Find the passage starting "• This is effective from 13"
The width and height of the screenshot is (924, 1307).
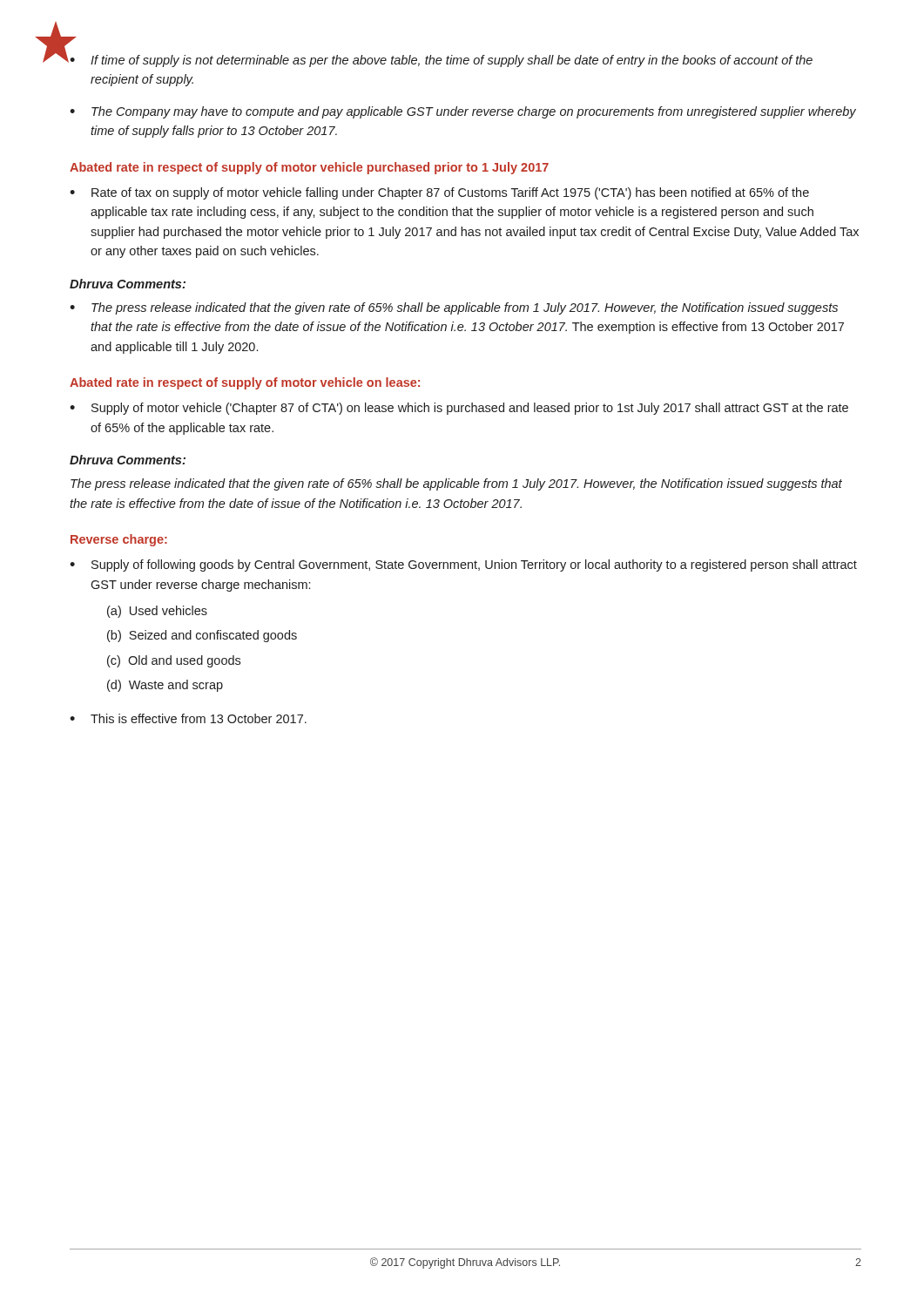(188, 719)
